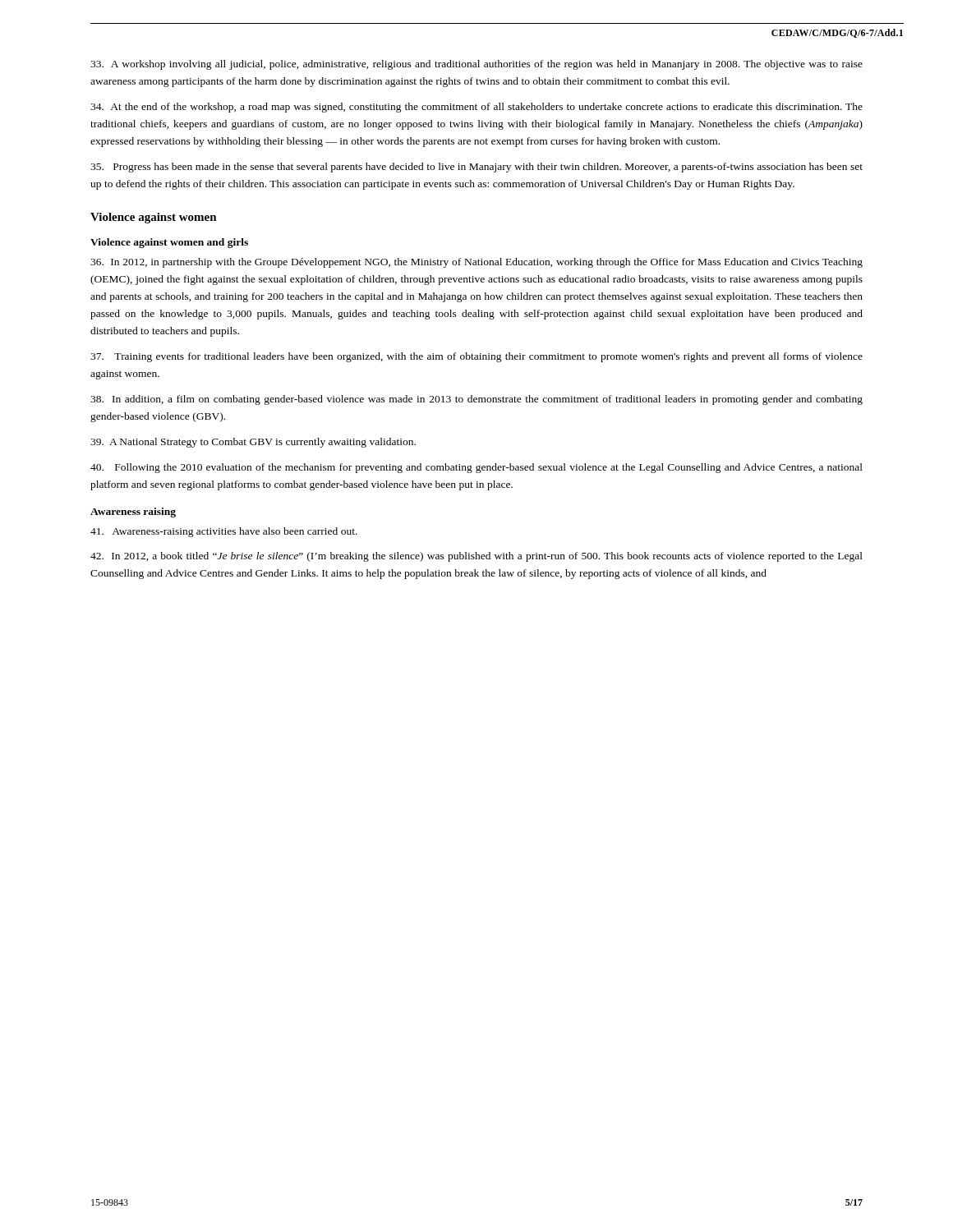Locate the block of text that opens with "Following the 2010"
Image resolution: width=953 pixels, height=1232 pixels.
coord(476,475)
